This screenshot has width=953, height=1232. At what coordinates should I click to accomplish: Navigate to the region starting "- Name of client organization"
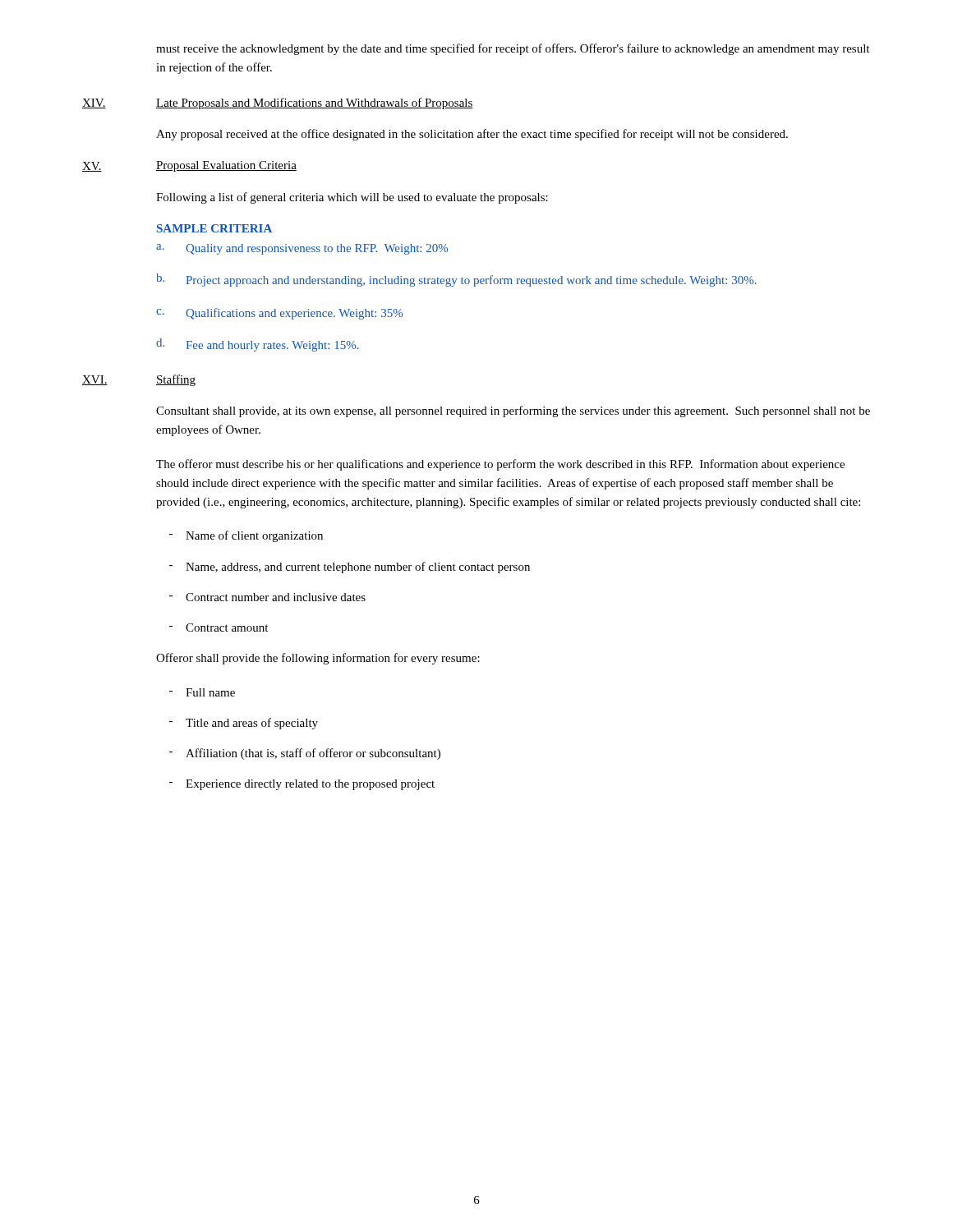coord(246,536)
